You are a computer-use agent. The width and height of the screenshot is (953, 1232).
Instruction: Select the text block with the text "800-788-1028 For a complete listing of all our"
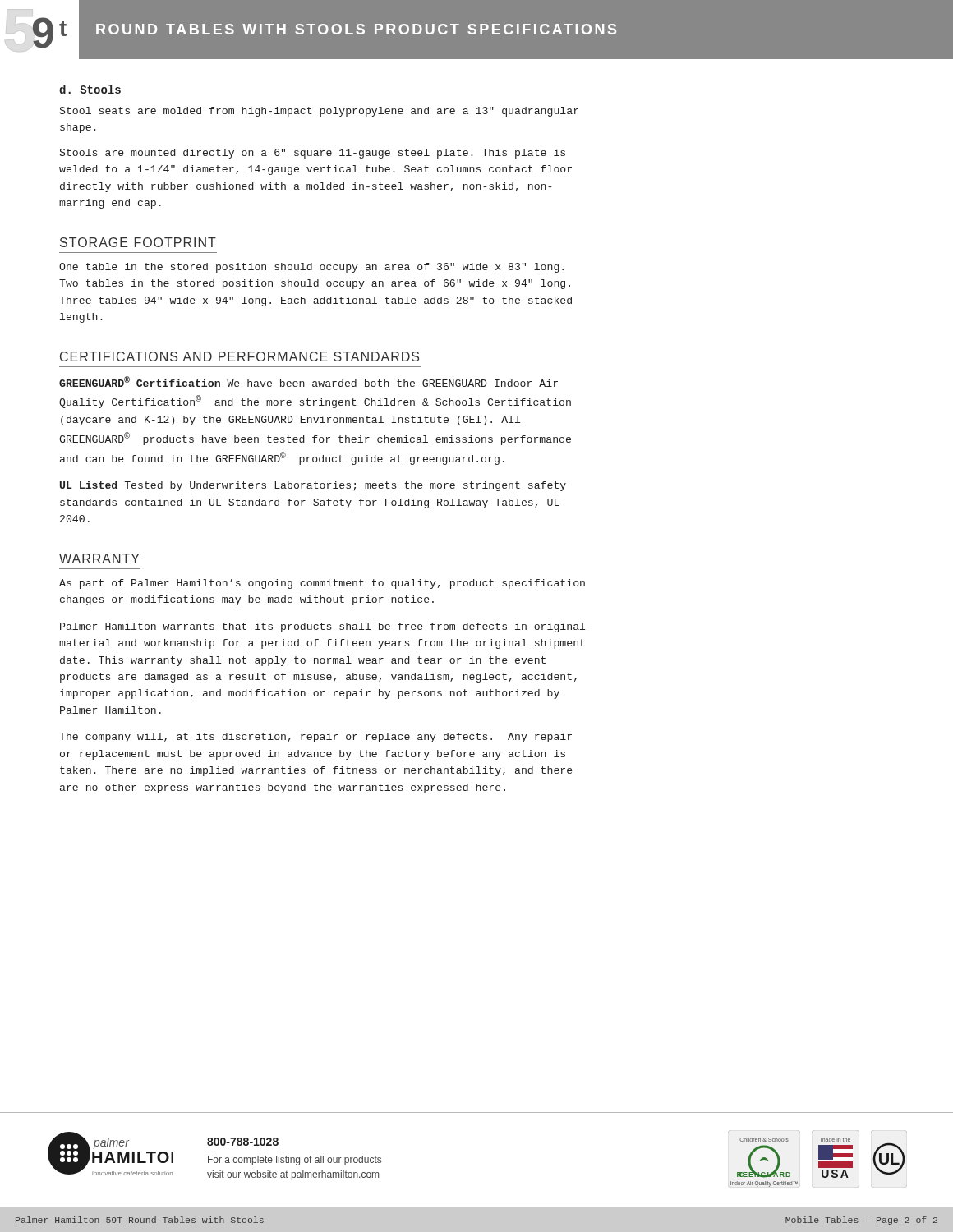pyautogui.click(x=243, y=1142)
